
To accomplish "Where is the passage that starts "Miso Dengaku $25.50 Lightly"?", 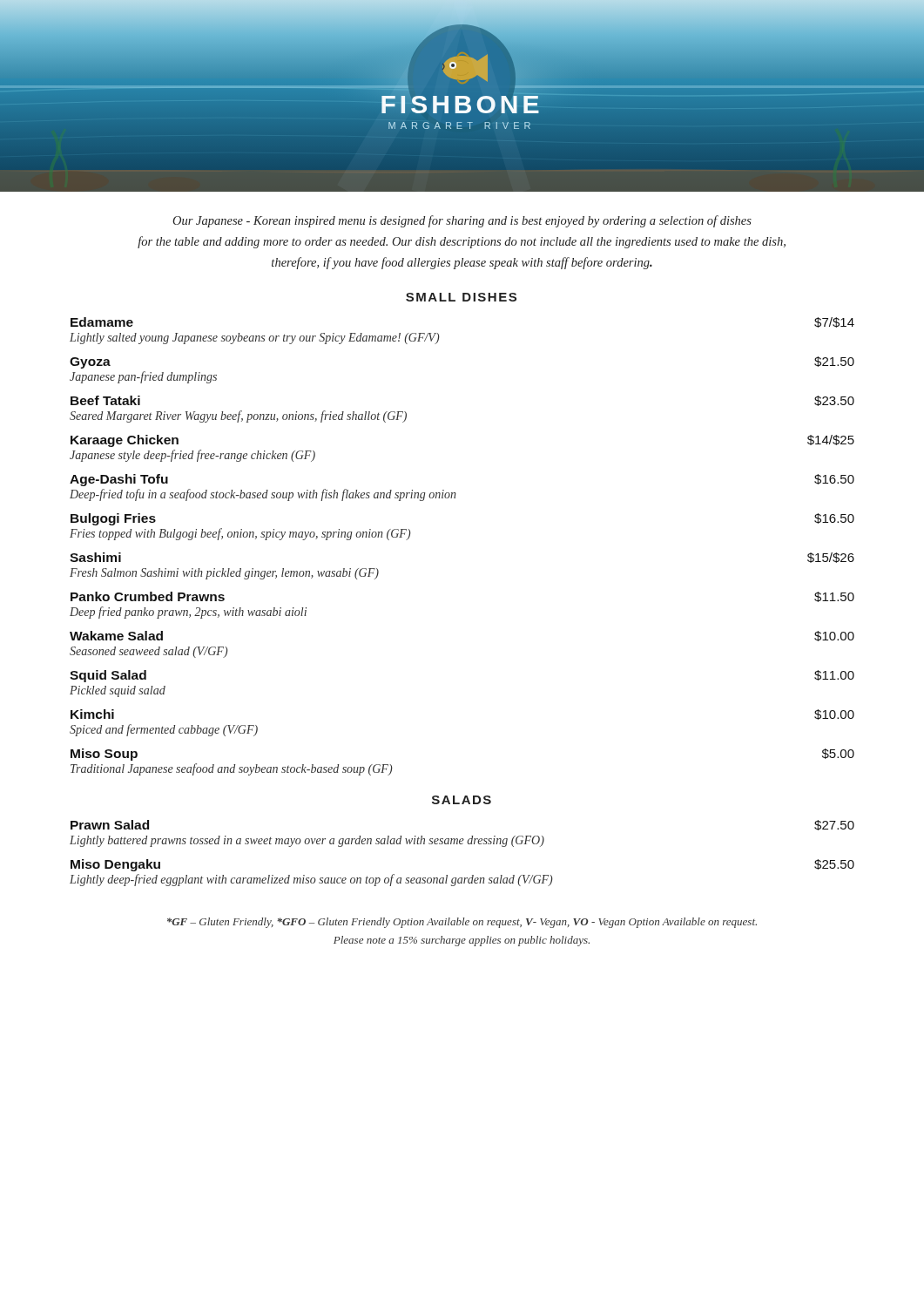I will pyautogui.click(x=462, y=872).
